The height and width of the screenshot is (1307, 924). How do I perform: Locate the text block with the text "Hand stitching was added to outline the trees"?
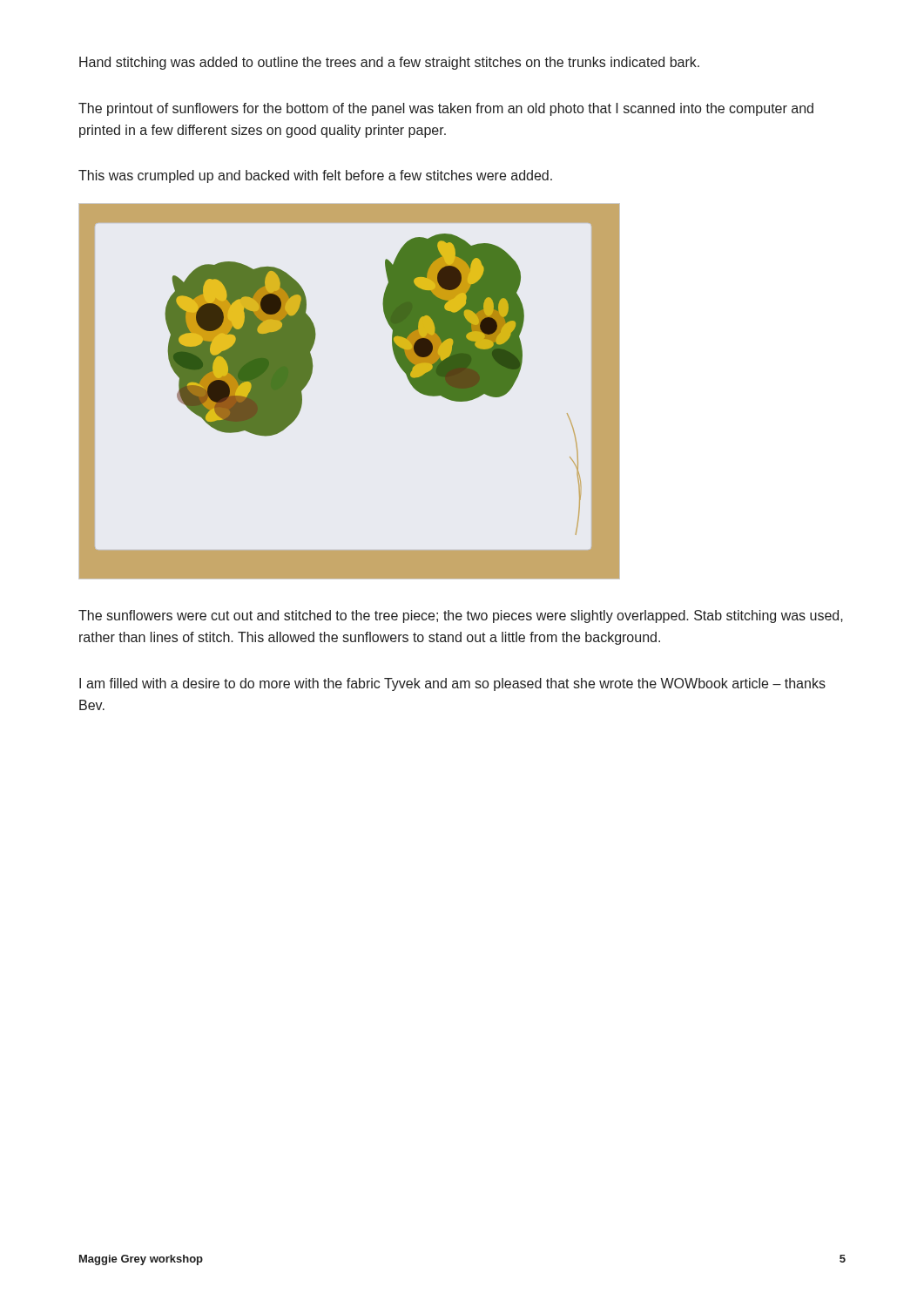click(x=389, y=62)
